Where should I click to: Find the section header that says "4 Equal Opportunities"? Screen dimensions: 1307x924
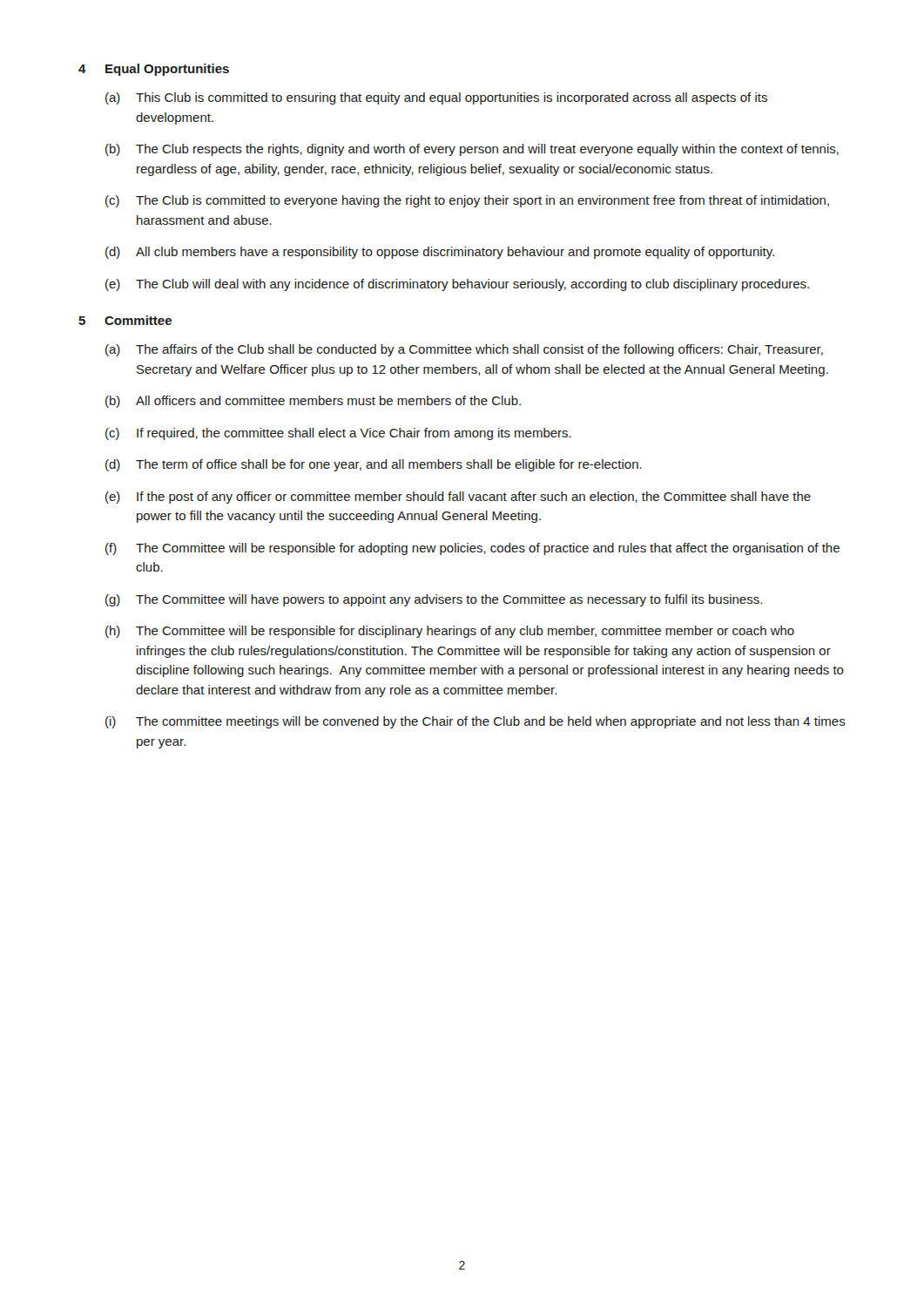pyautogui.click(x=154, y=68)
